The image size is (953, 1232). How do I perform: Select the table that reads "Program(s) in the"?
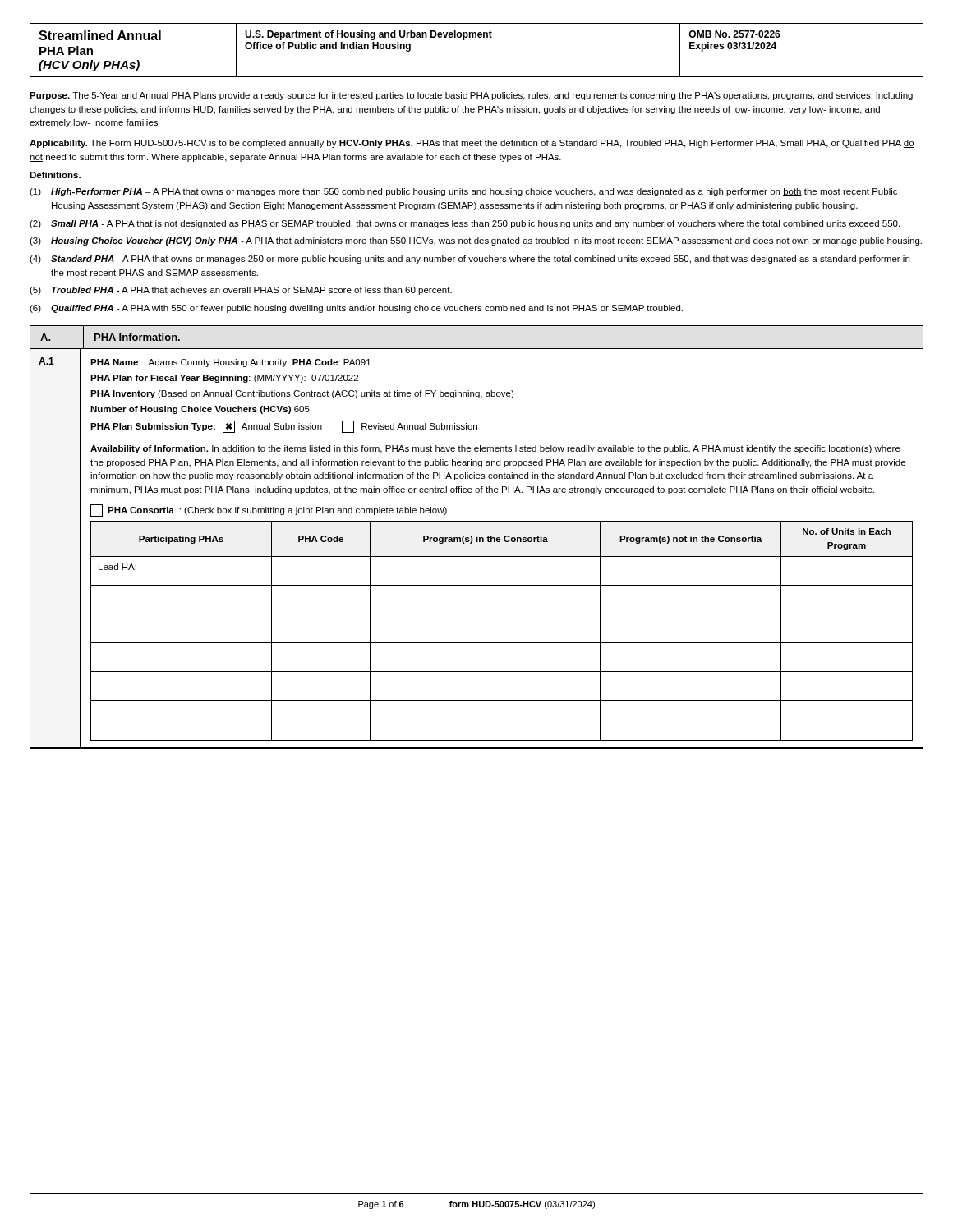click(502, 631)
